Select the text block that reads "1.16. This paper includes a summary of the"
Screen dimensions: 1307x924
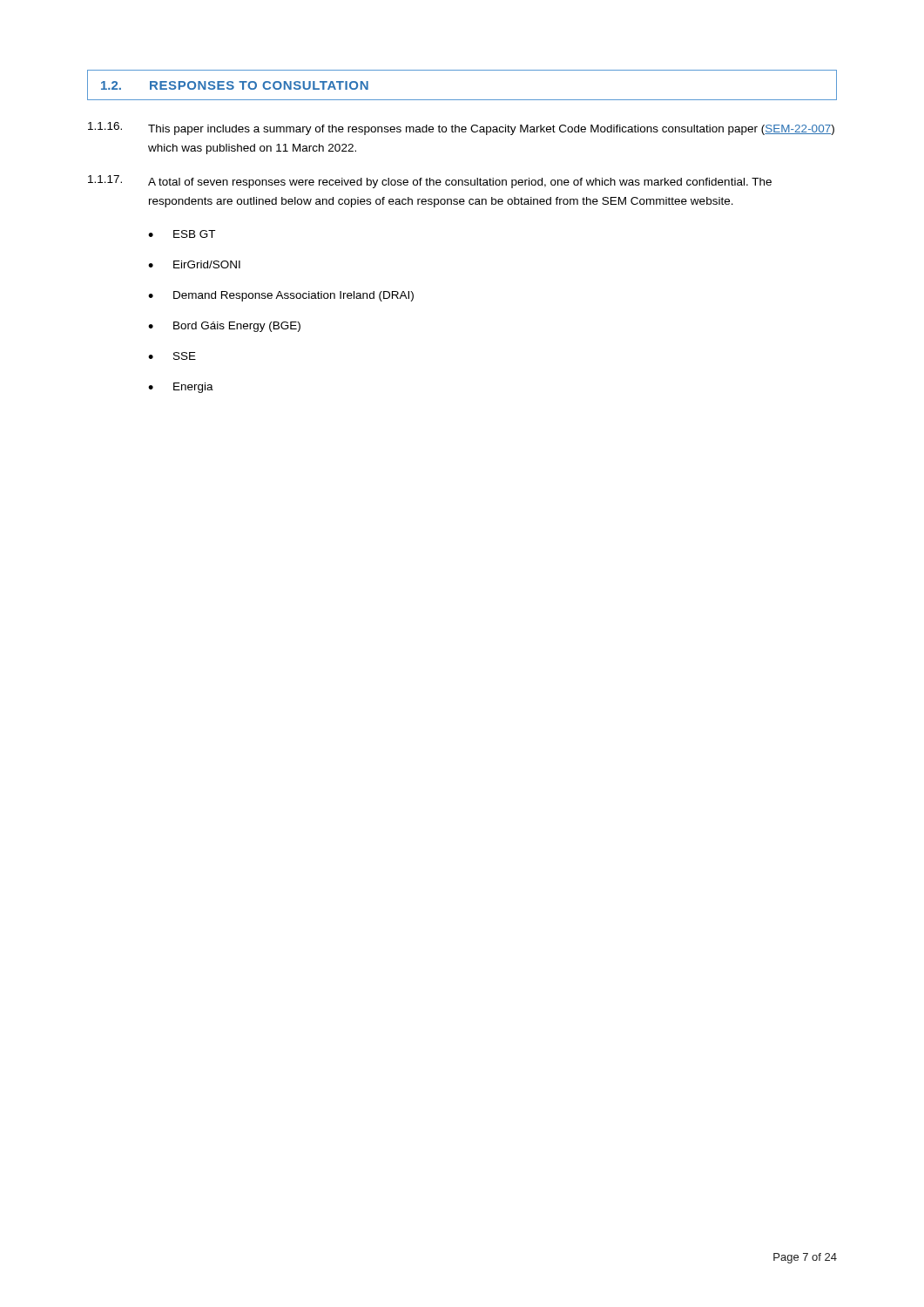[462, 138]
